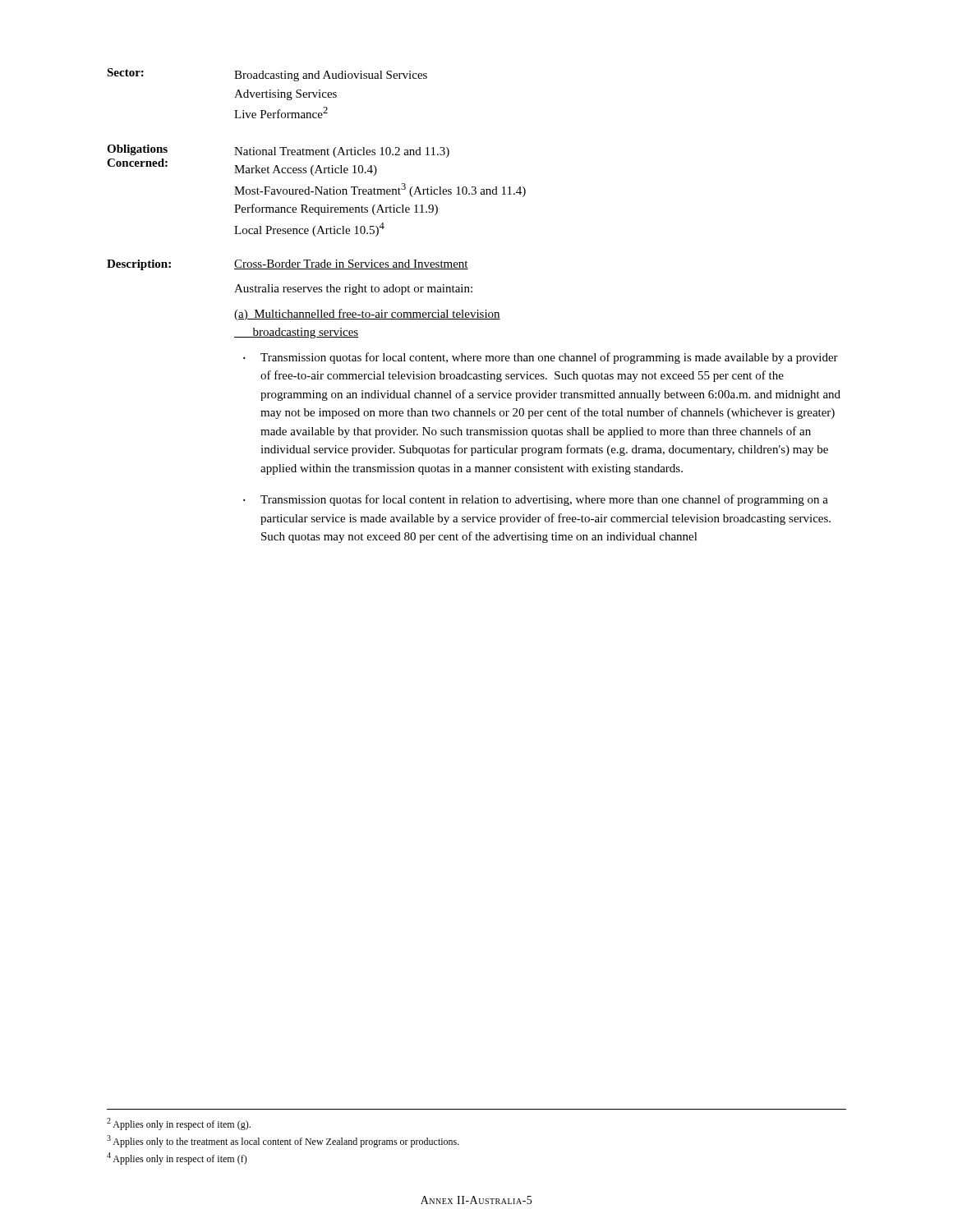
Task: Find the text block containing "Description: Cross-Border Trade in Services"
Action: point(476,408)
